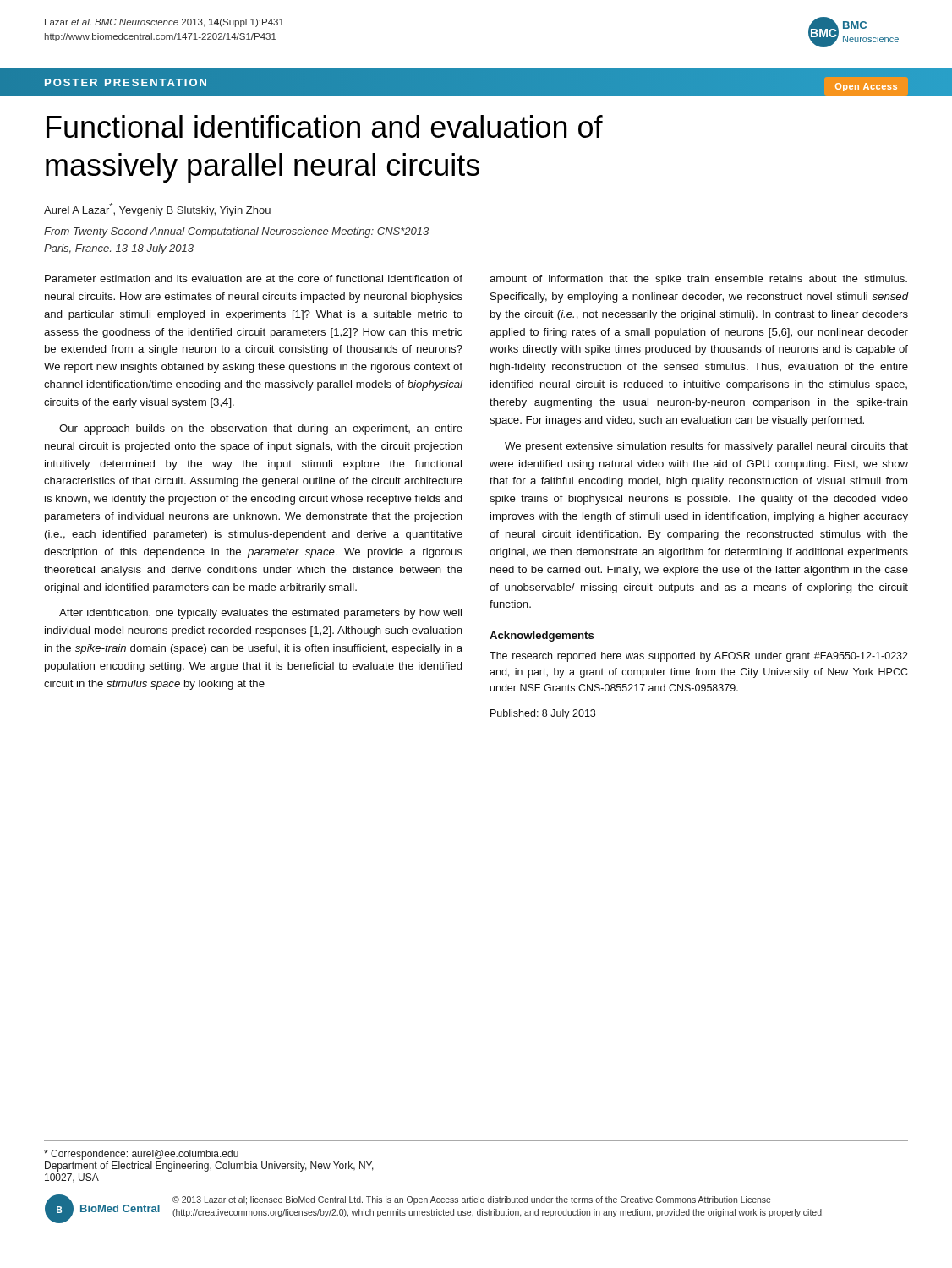Click the logo

tap(857, 42)
